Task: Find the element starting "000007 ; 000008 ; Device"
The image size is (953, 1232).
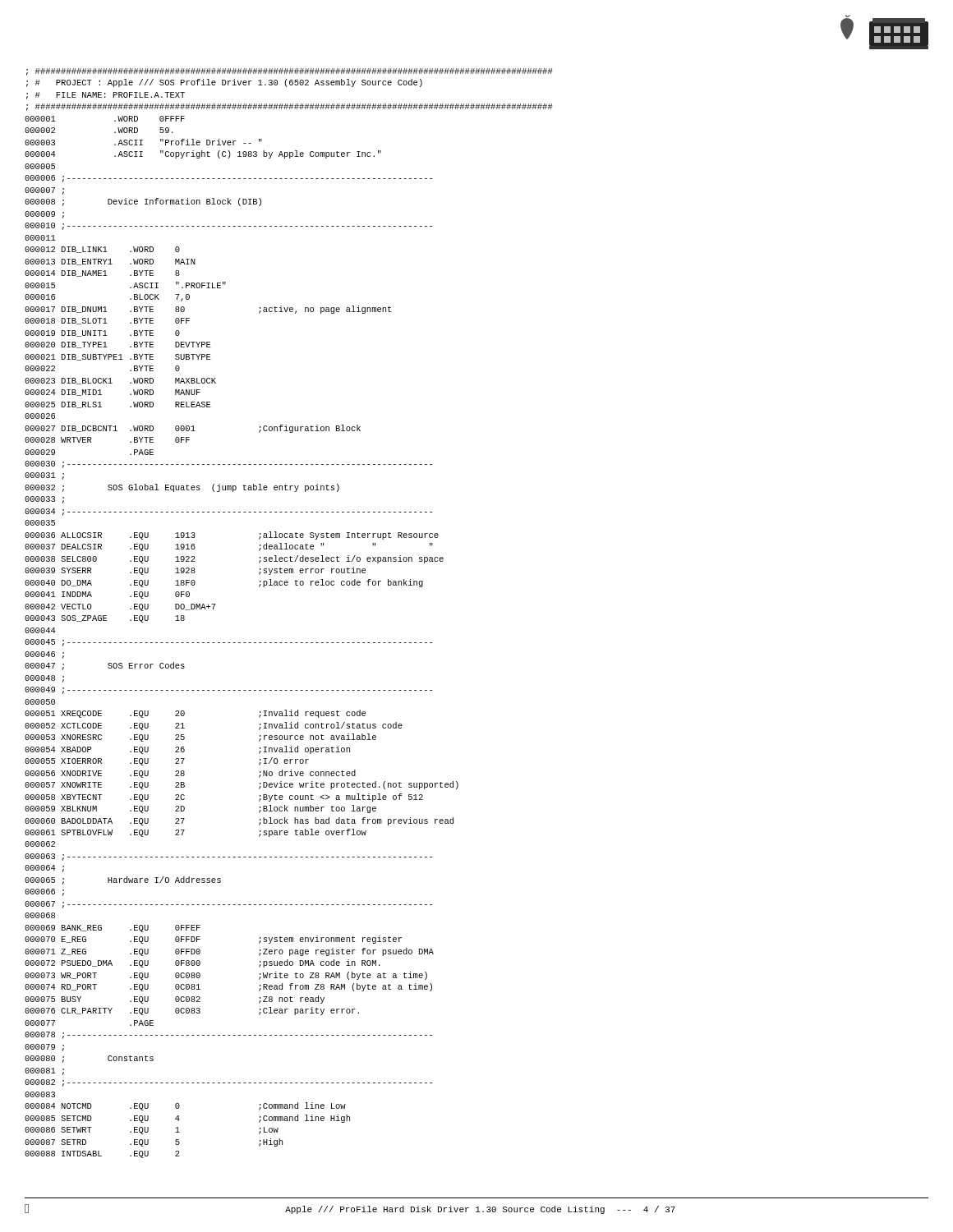Action: coord(44,191)
